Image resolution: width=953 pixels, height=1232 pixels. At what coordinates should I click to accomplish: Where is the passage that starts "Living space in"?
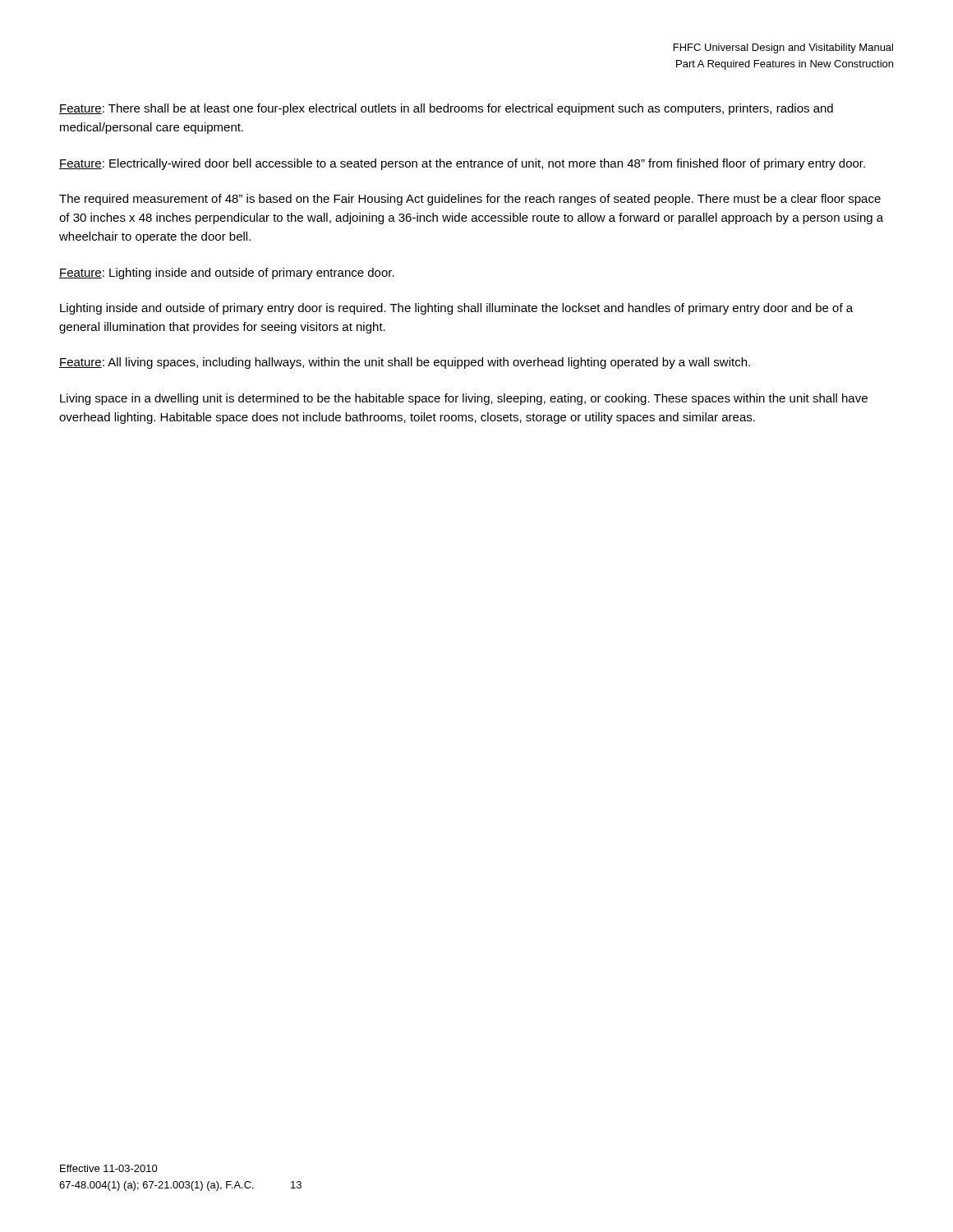pyautogui.click(x=464, y=407)
